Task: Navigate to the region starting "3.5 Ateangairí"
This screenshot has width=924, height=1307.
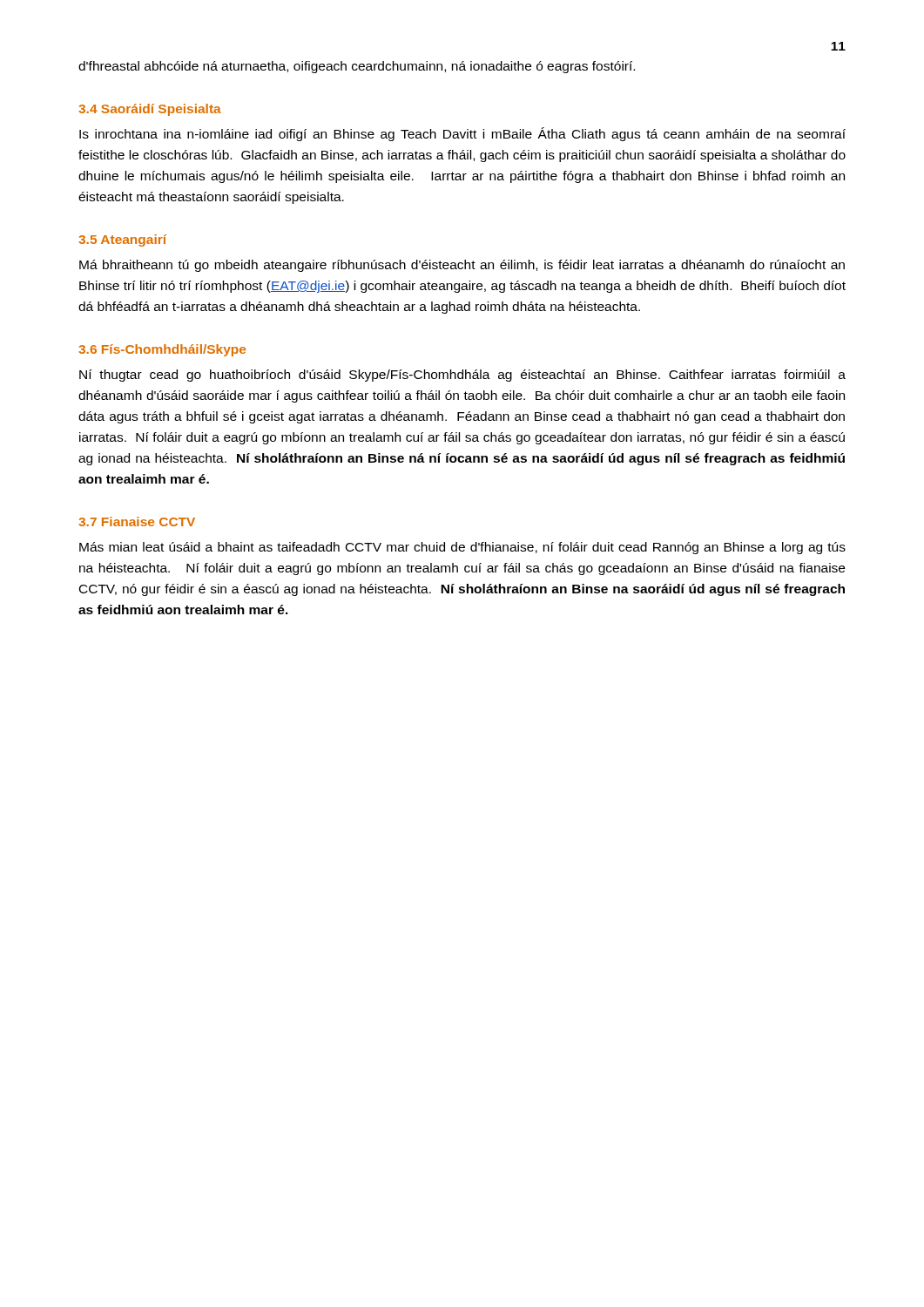Action: click(x=122, y=239)
